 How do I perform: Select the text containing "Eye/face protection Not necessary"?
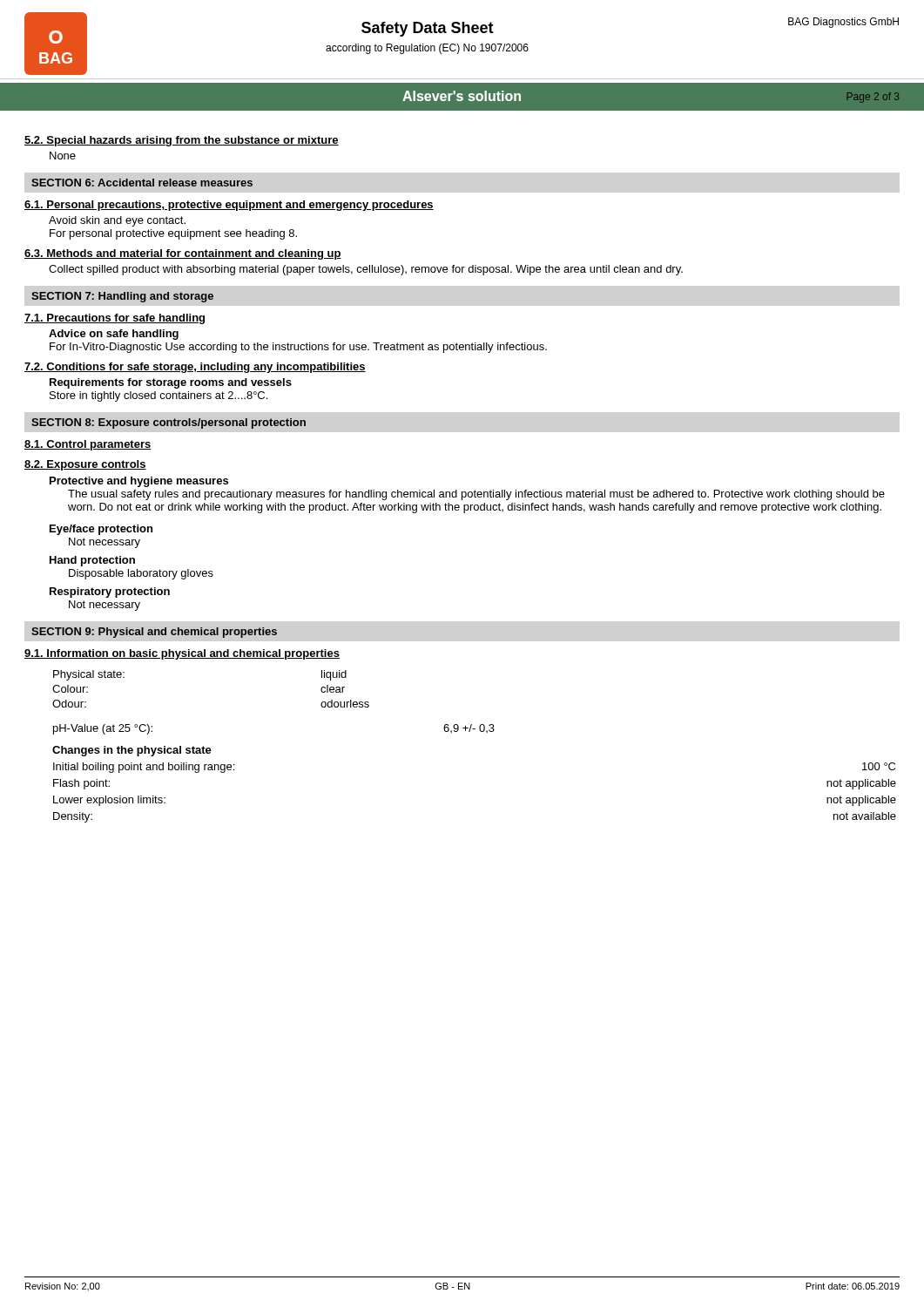pyautogui.click(x=101, y=530)
